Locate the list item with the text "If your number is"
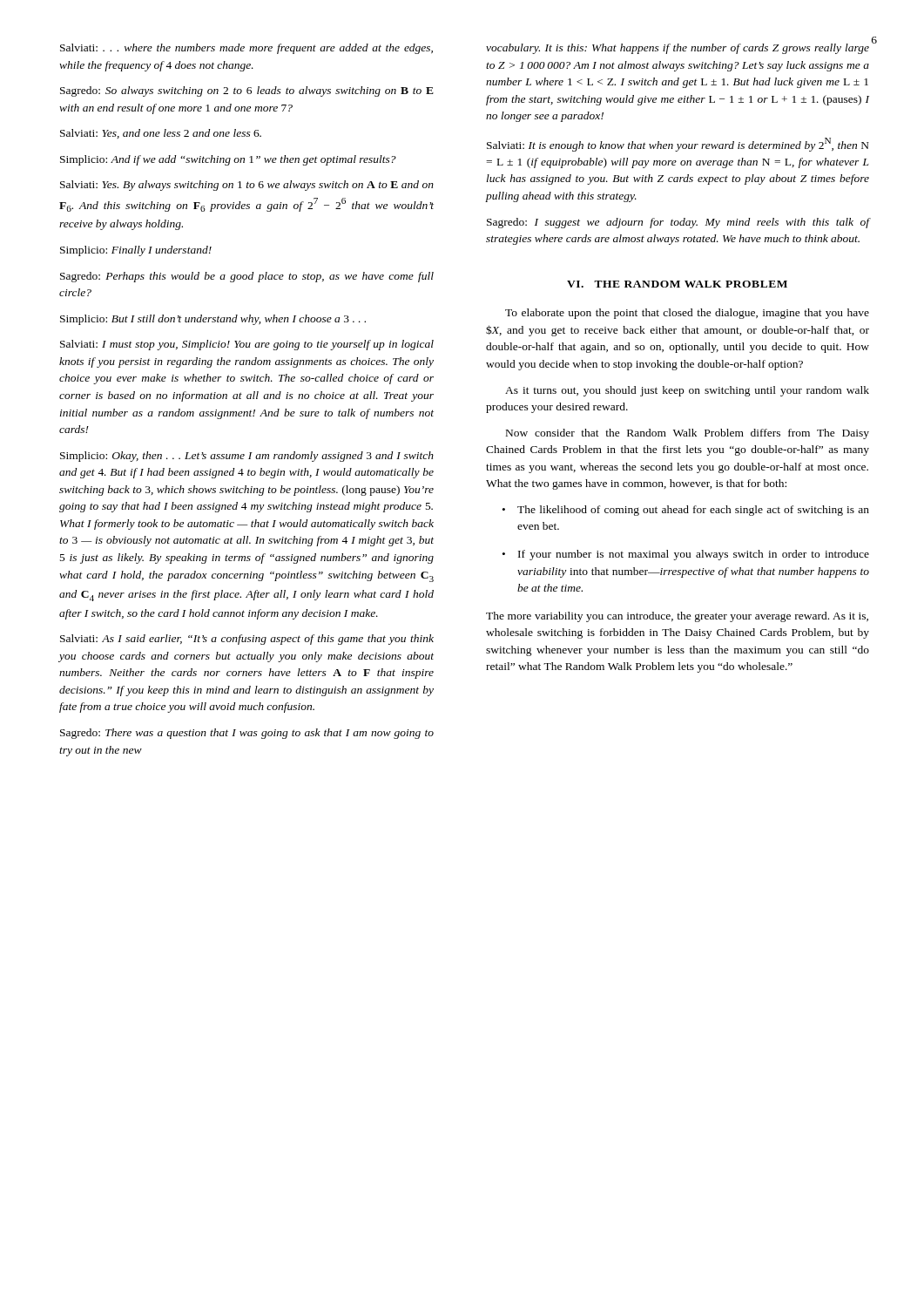The image size is (924, 1307). click(693, 571)
